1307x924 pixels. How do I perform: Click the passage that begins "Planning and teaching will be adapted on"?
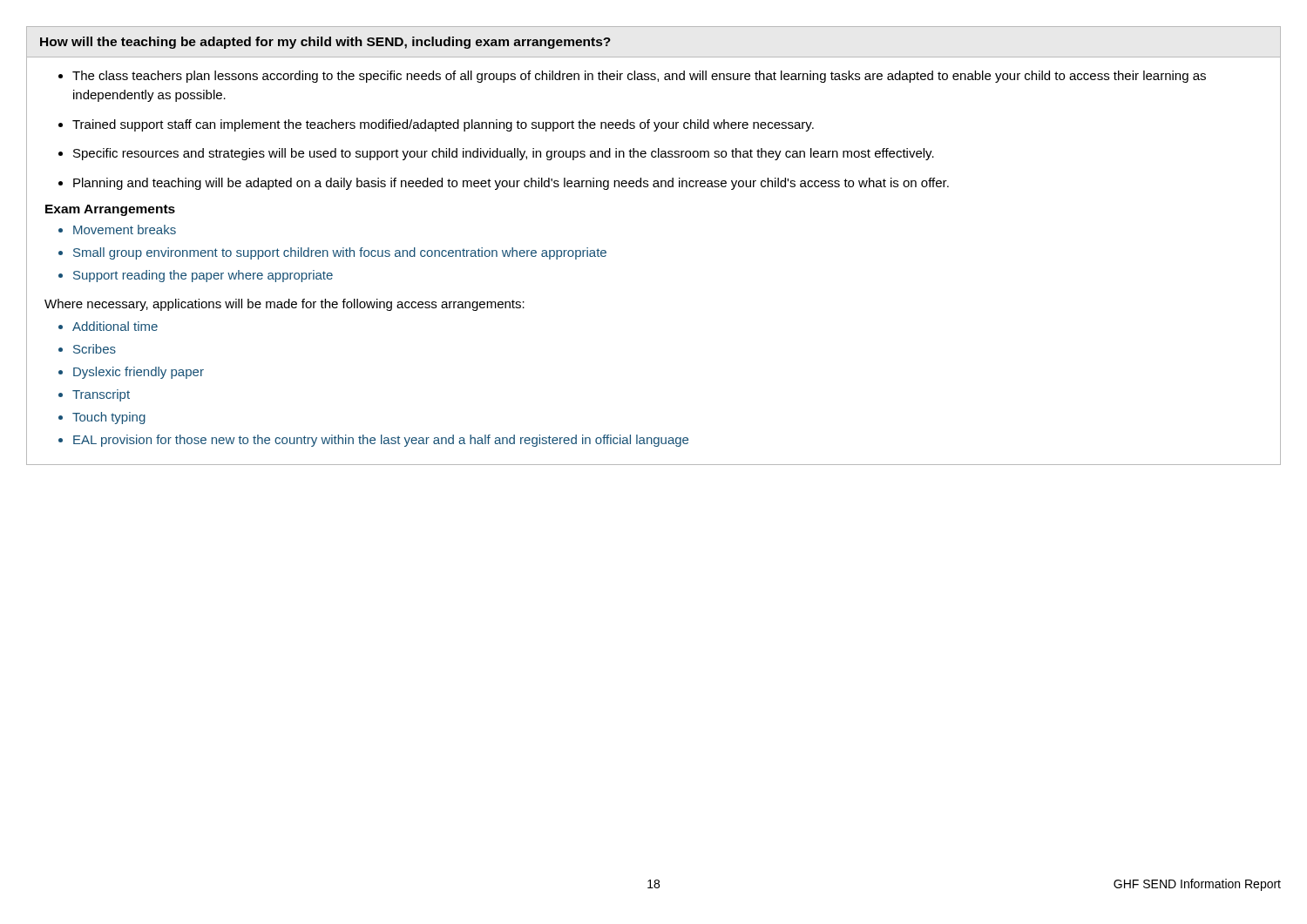[x=511, y=182]
